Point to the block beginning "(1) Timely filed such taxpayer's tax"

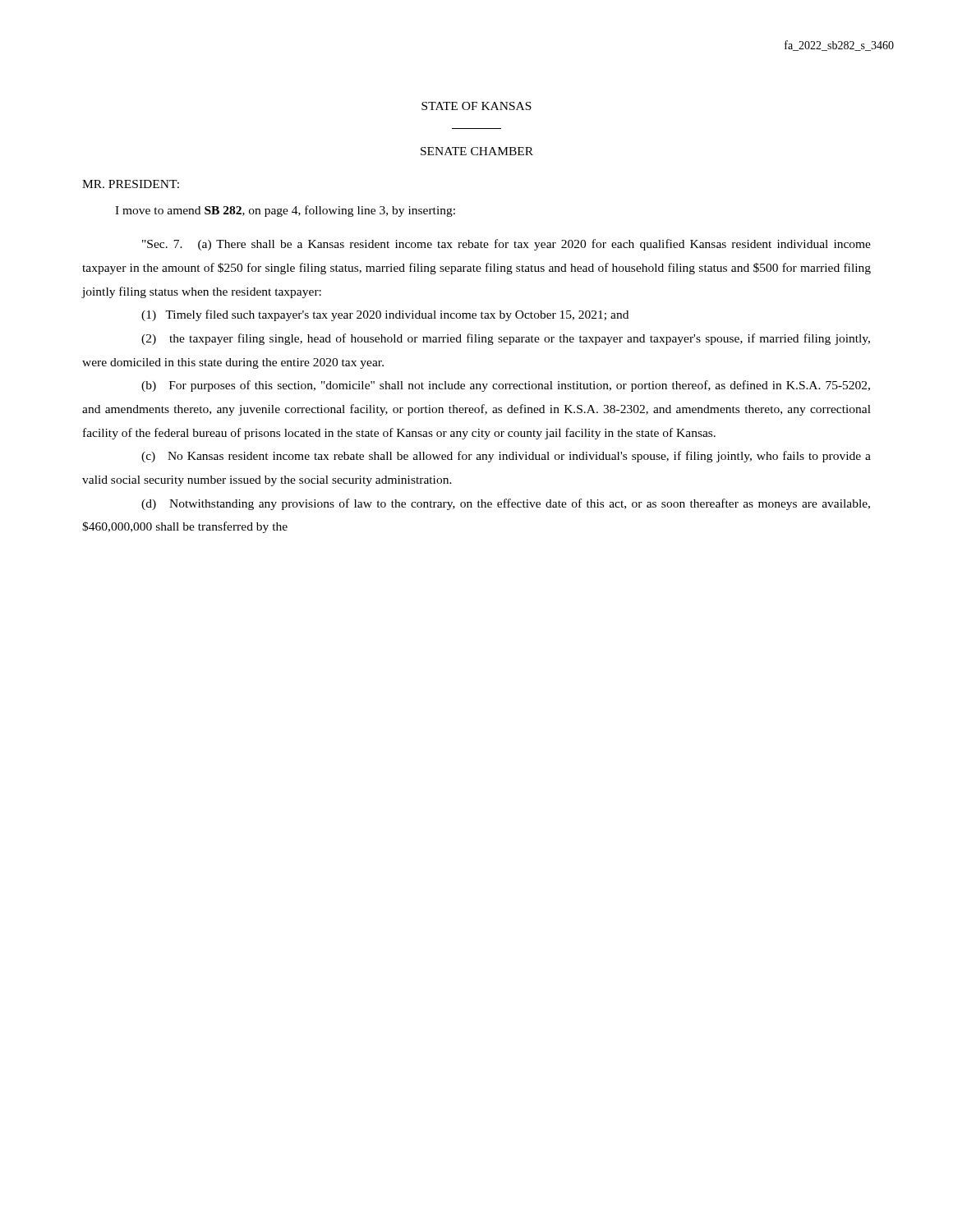pyautogui.click(x=385, y=314)
